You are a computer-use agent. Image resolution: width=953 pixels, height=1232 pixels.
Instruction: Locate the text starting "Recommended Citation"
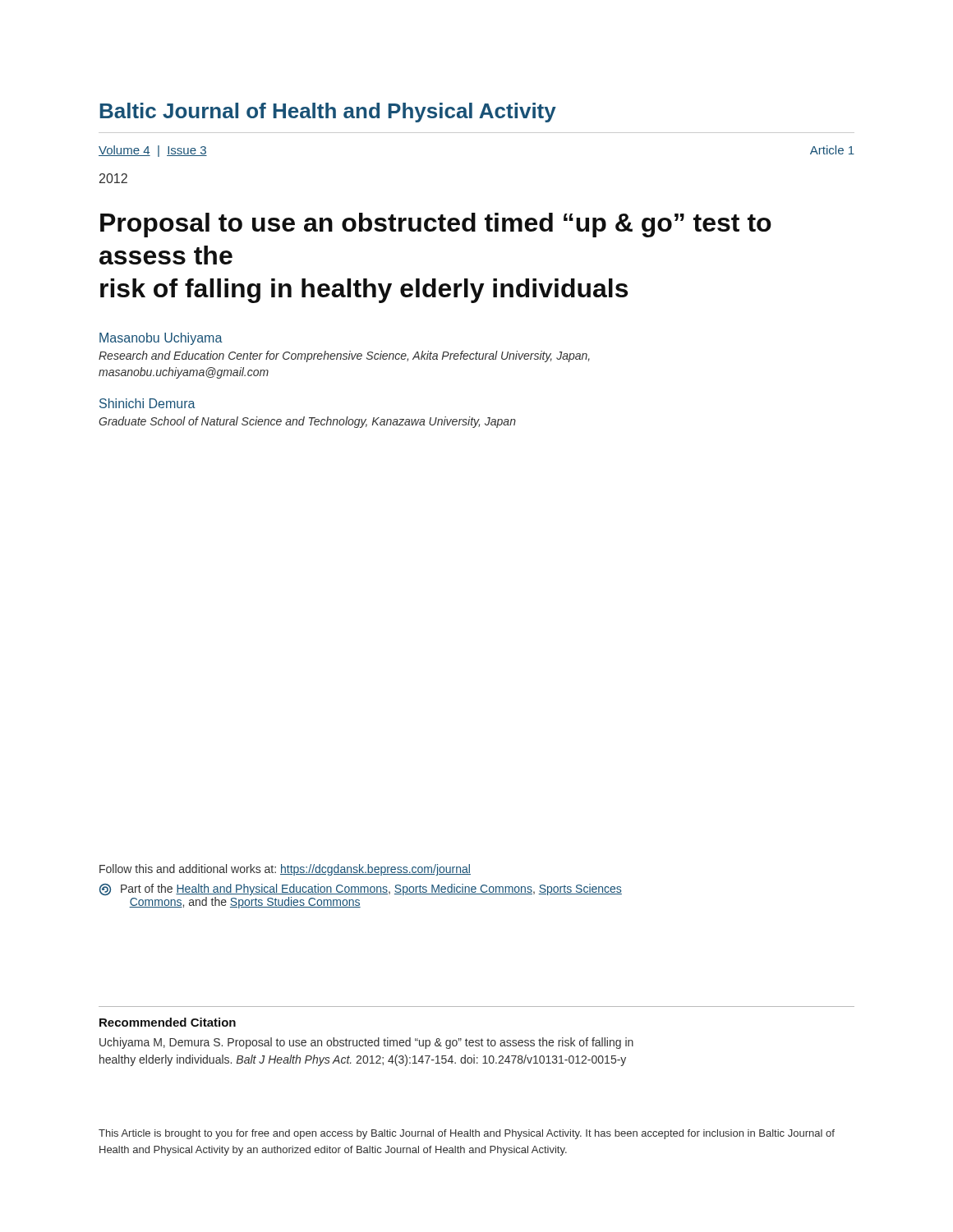(x=167, y=1022)
